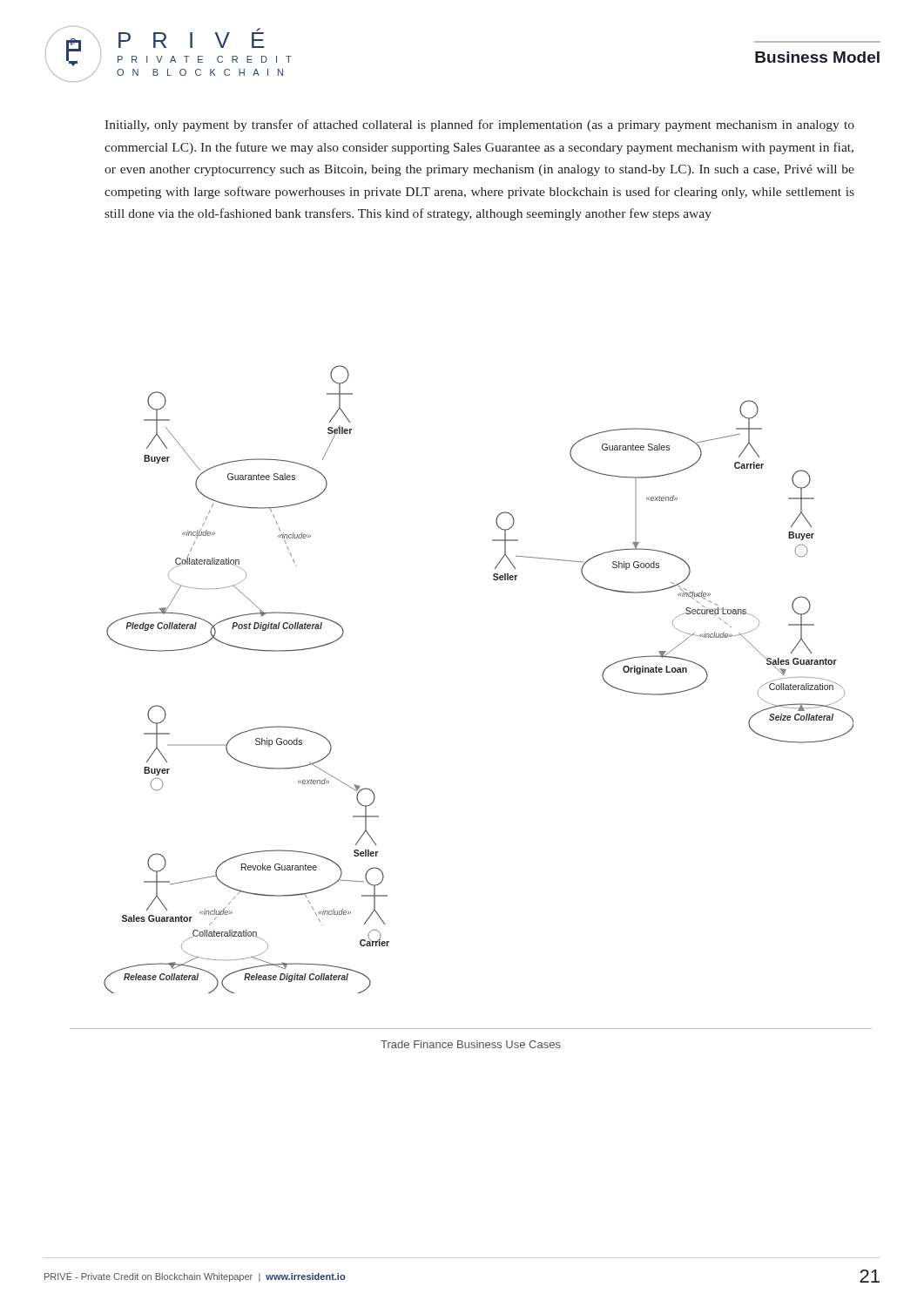Viewport: 924px width, 1307px height.
Task: Locate the text block that says "Initially, only payment"
Action: 479,169
